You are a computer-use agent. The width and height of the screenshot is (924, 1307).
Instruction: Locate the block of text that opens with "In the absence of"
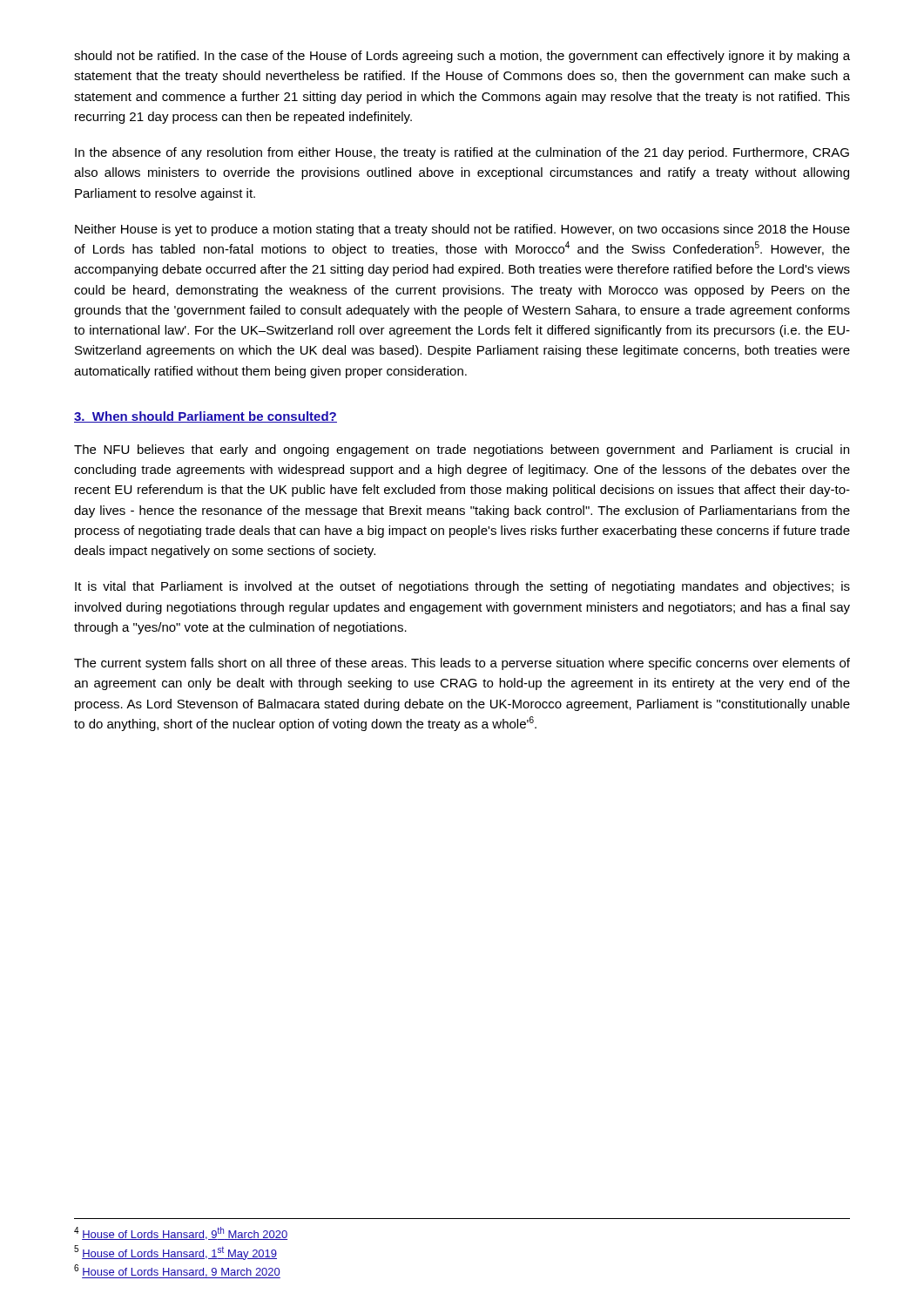[x=462, y=172]
